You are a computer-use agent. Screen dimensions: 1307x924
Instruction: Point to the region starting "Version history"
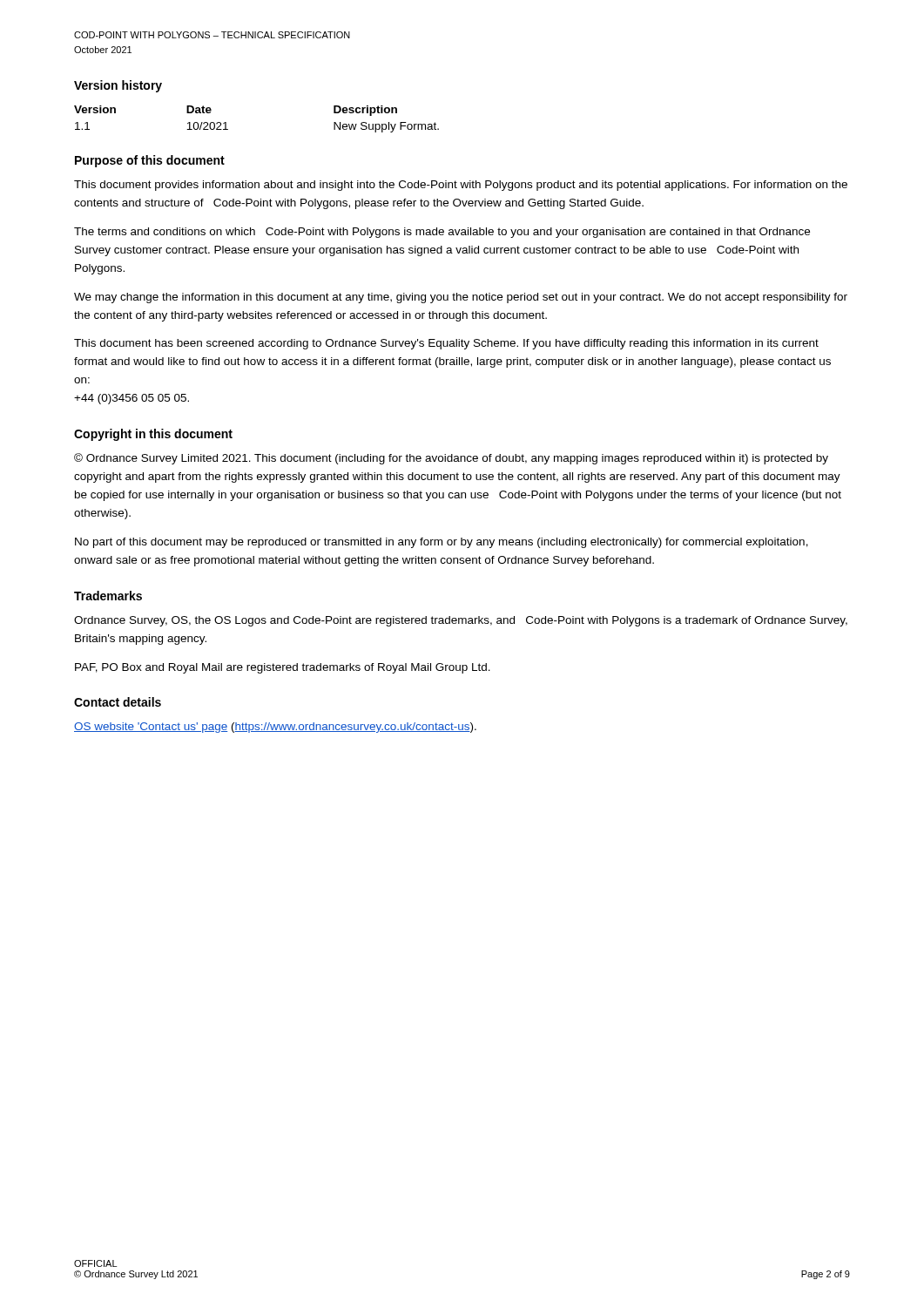click(118, 85)
